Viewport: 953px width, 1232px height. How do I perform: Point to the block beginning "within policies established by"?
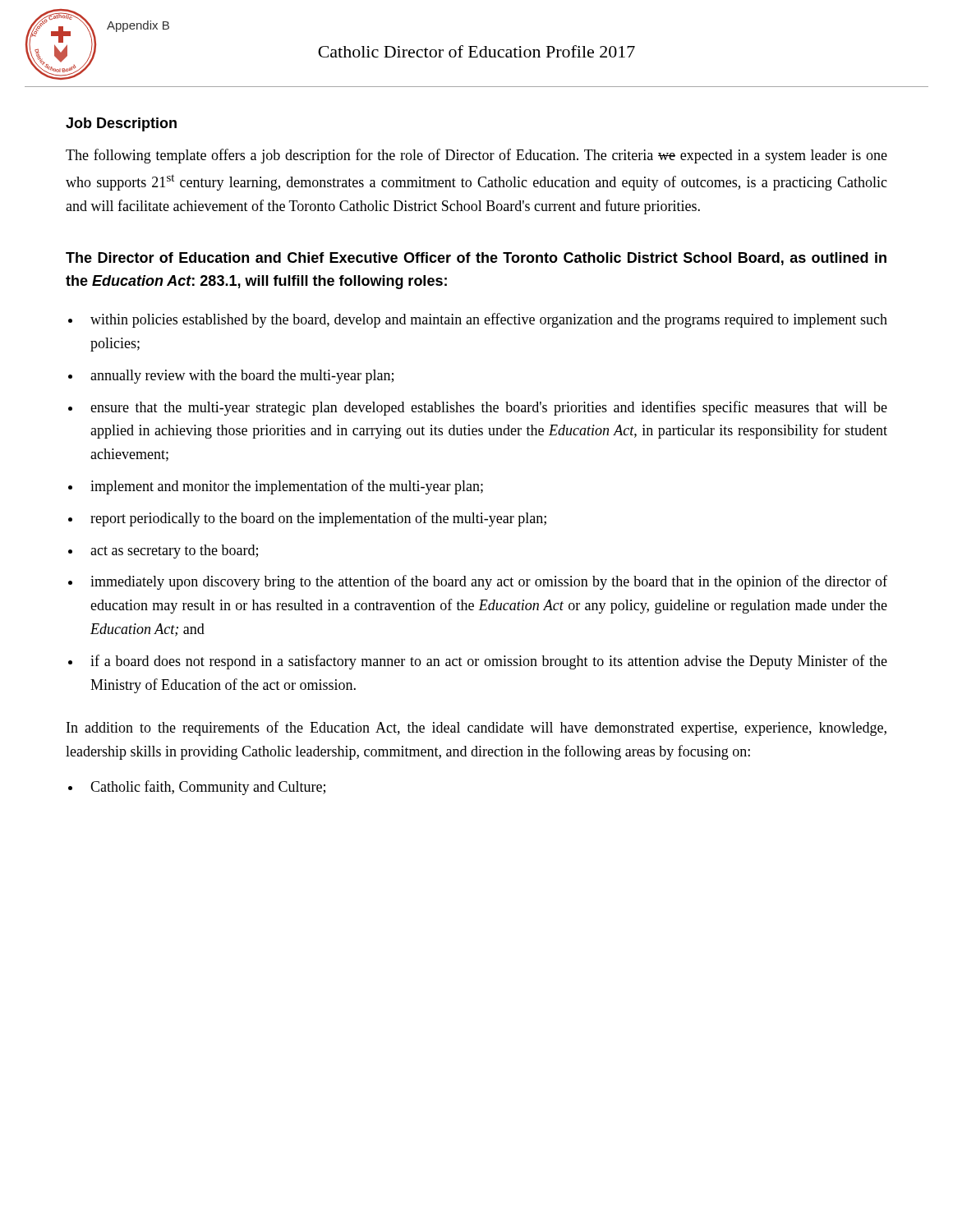[489, 331]
